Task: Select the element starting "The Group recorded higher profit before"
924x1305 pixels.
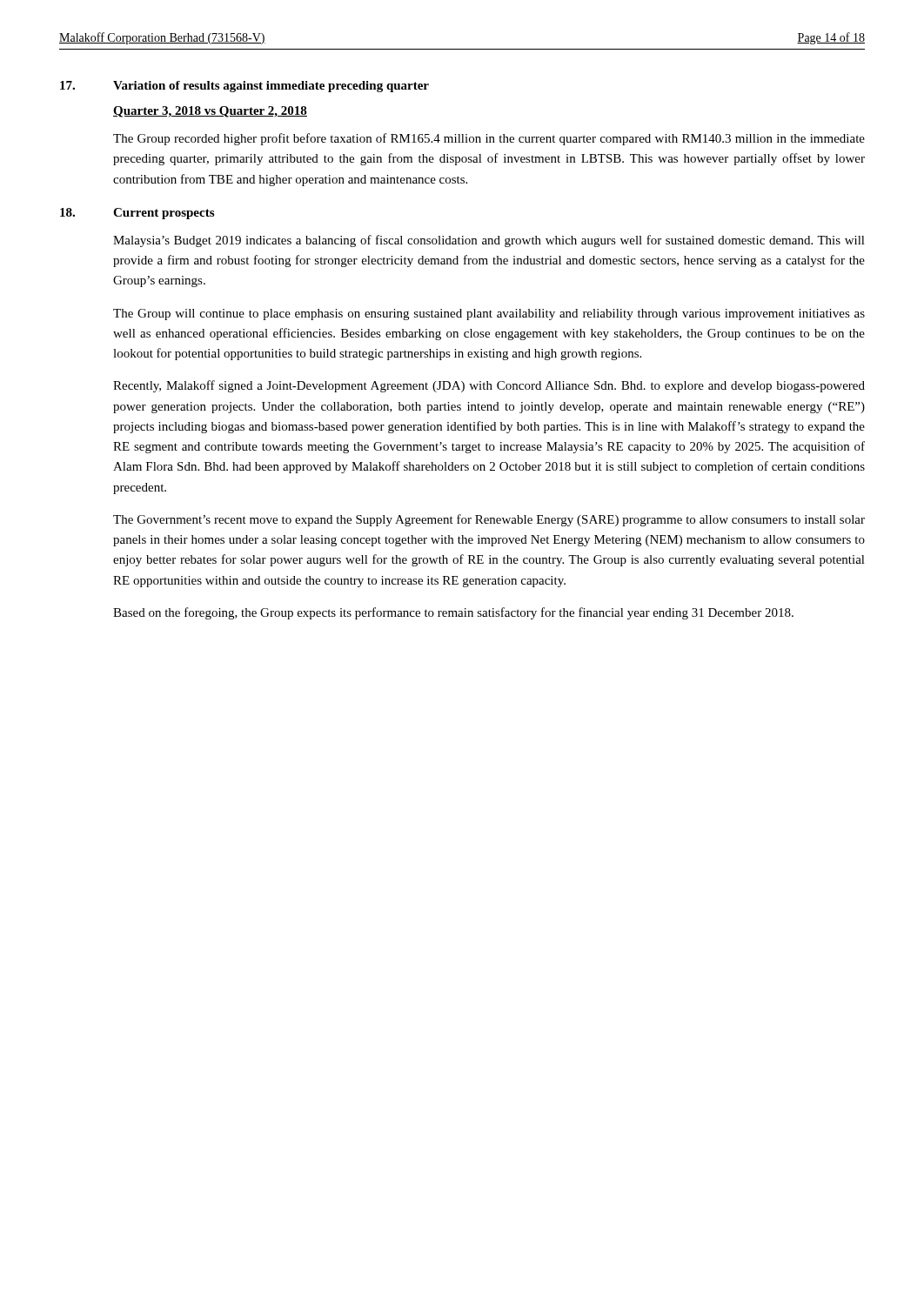Action: click(x=489, y=159)
